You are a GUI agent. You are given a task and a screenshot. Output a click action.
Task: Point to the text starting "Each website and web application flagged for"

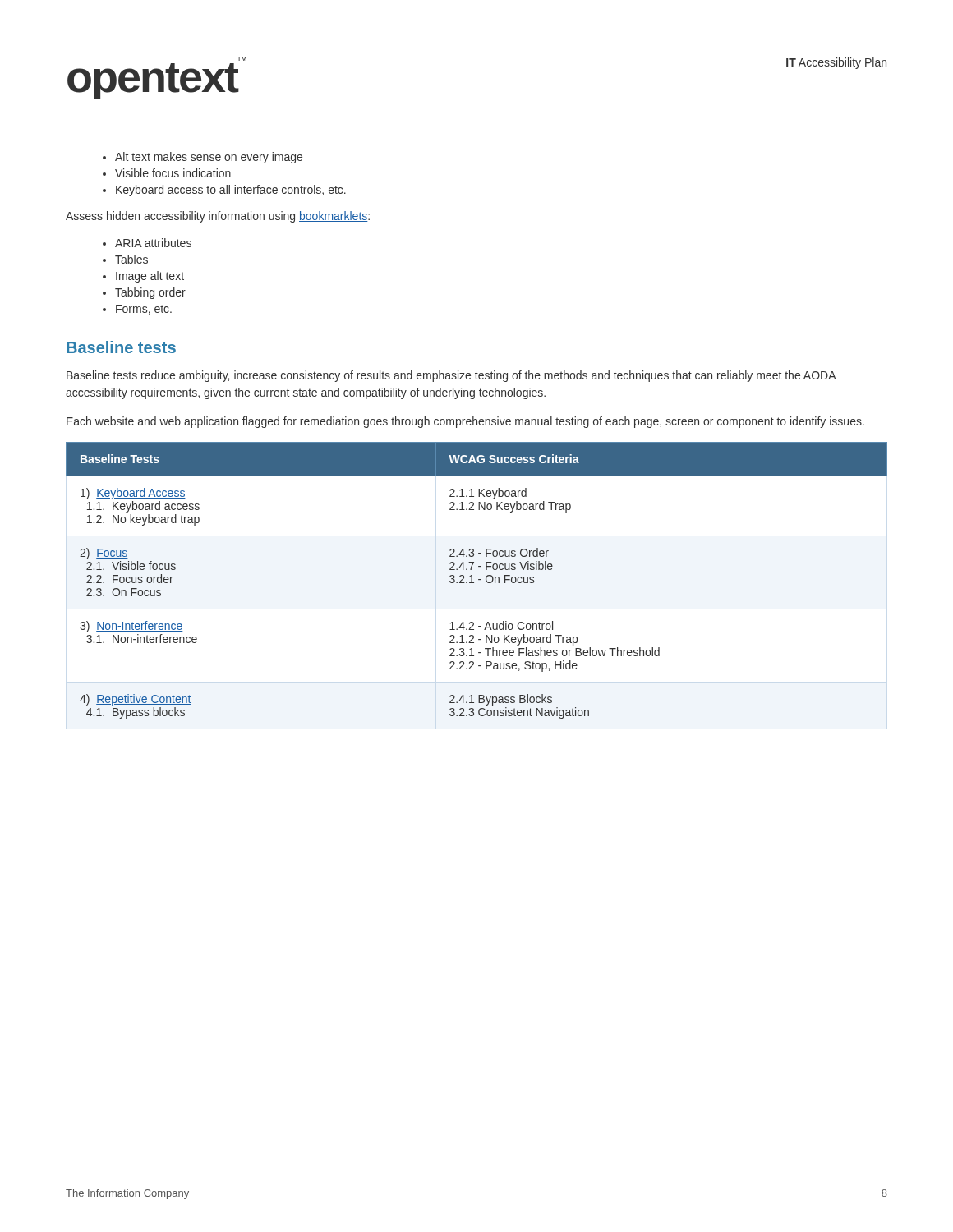tap(465, 421)
